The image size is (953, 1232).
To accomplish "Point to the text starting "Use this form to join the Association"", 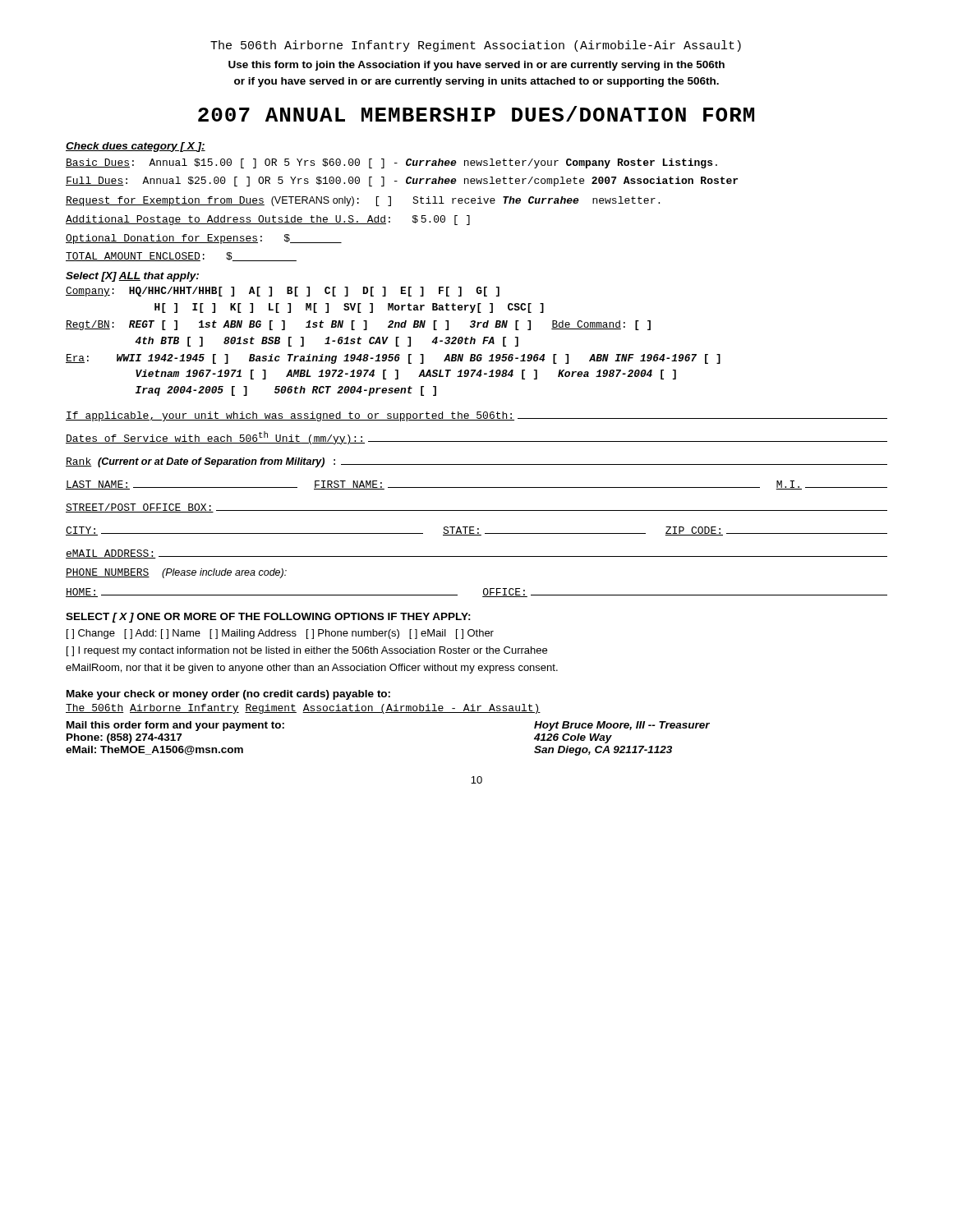I will [x=476, y=73].
